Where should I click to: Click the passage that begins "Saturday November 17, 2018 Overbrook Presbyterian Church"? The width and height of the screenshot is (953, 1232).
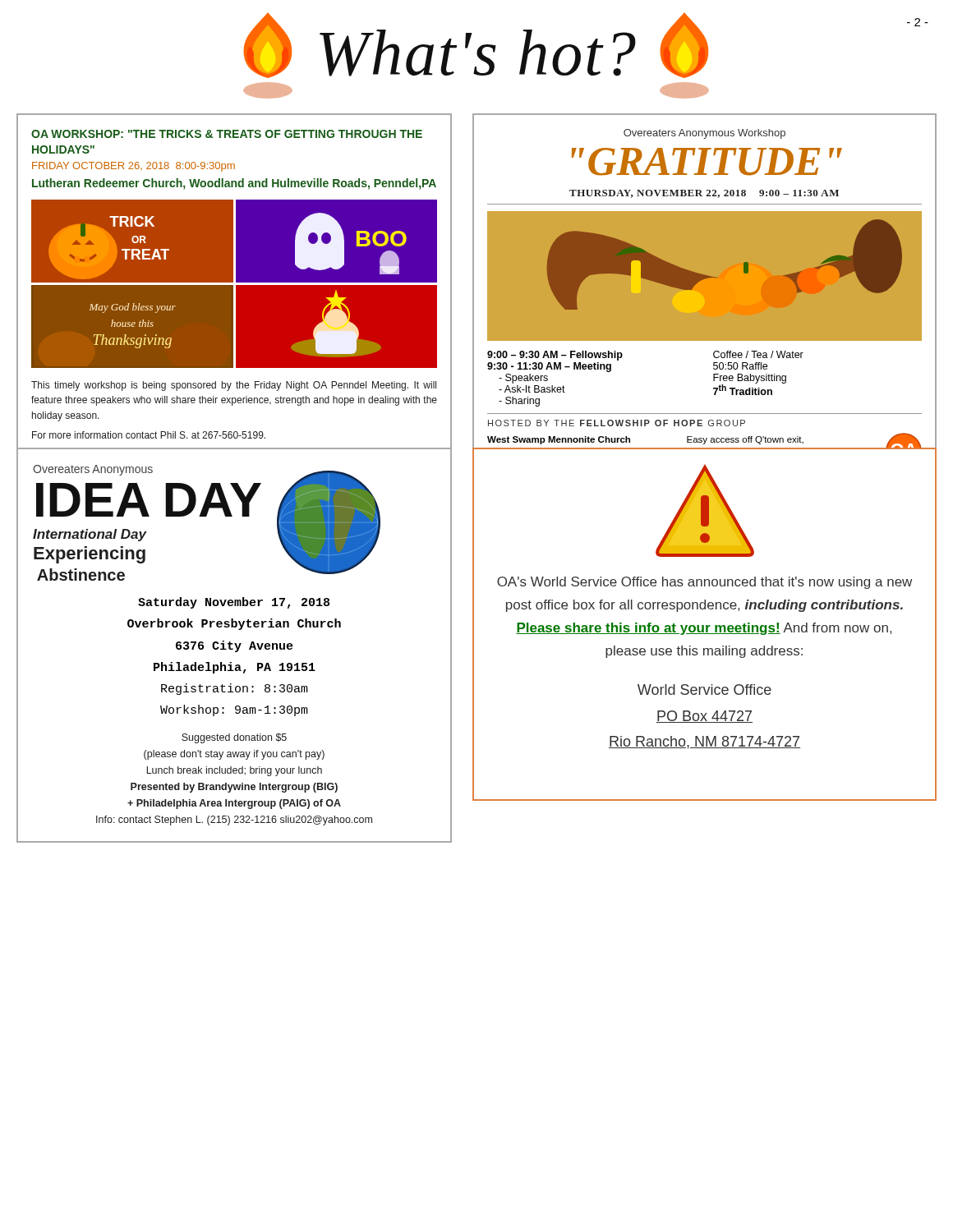coord(234,657)
